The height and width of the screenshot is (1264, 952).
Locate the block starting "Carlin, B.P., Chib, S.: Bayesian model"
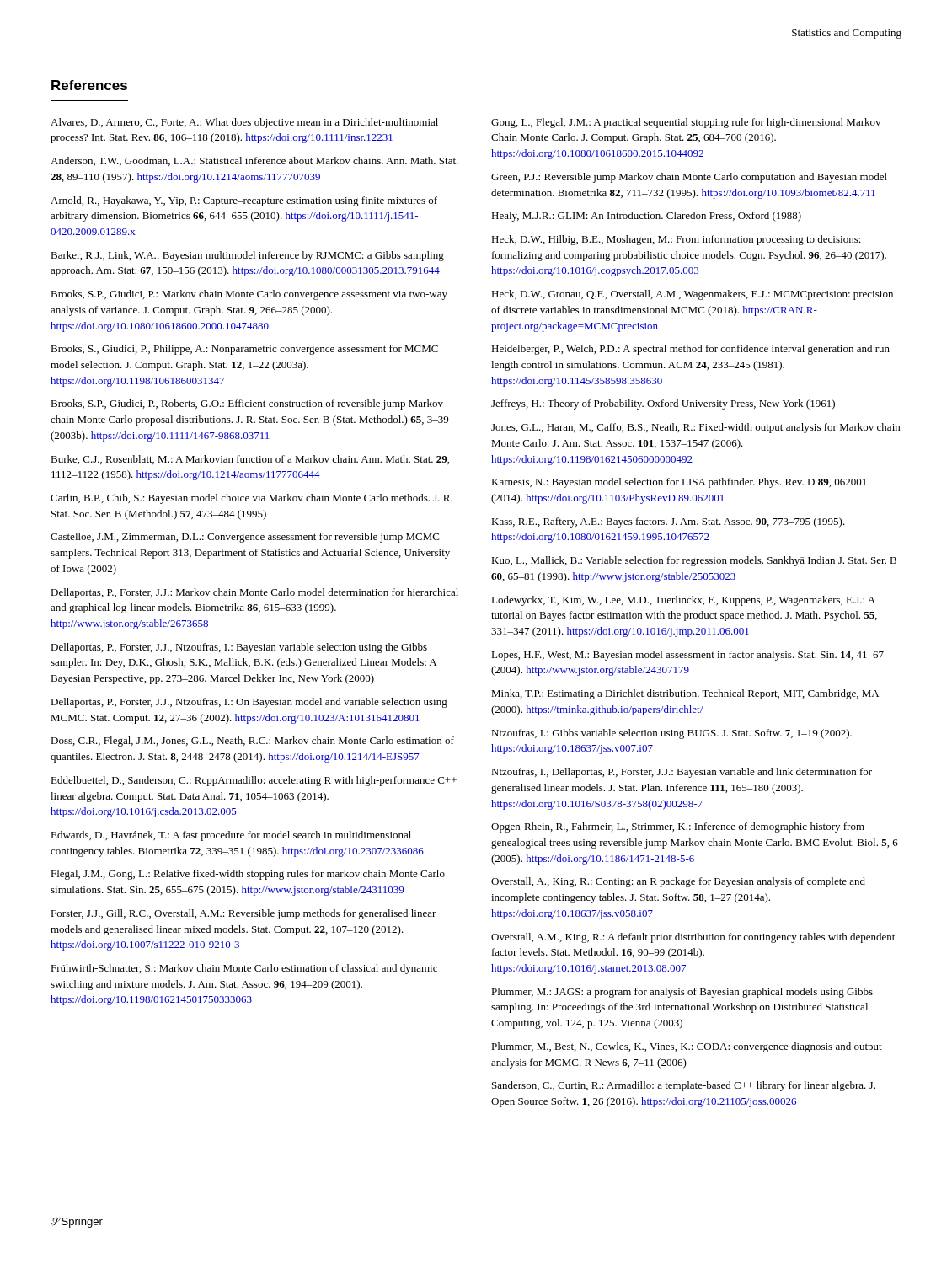(252, 506)
